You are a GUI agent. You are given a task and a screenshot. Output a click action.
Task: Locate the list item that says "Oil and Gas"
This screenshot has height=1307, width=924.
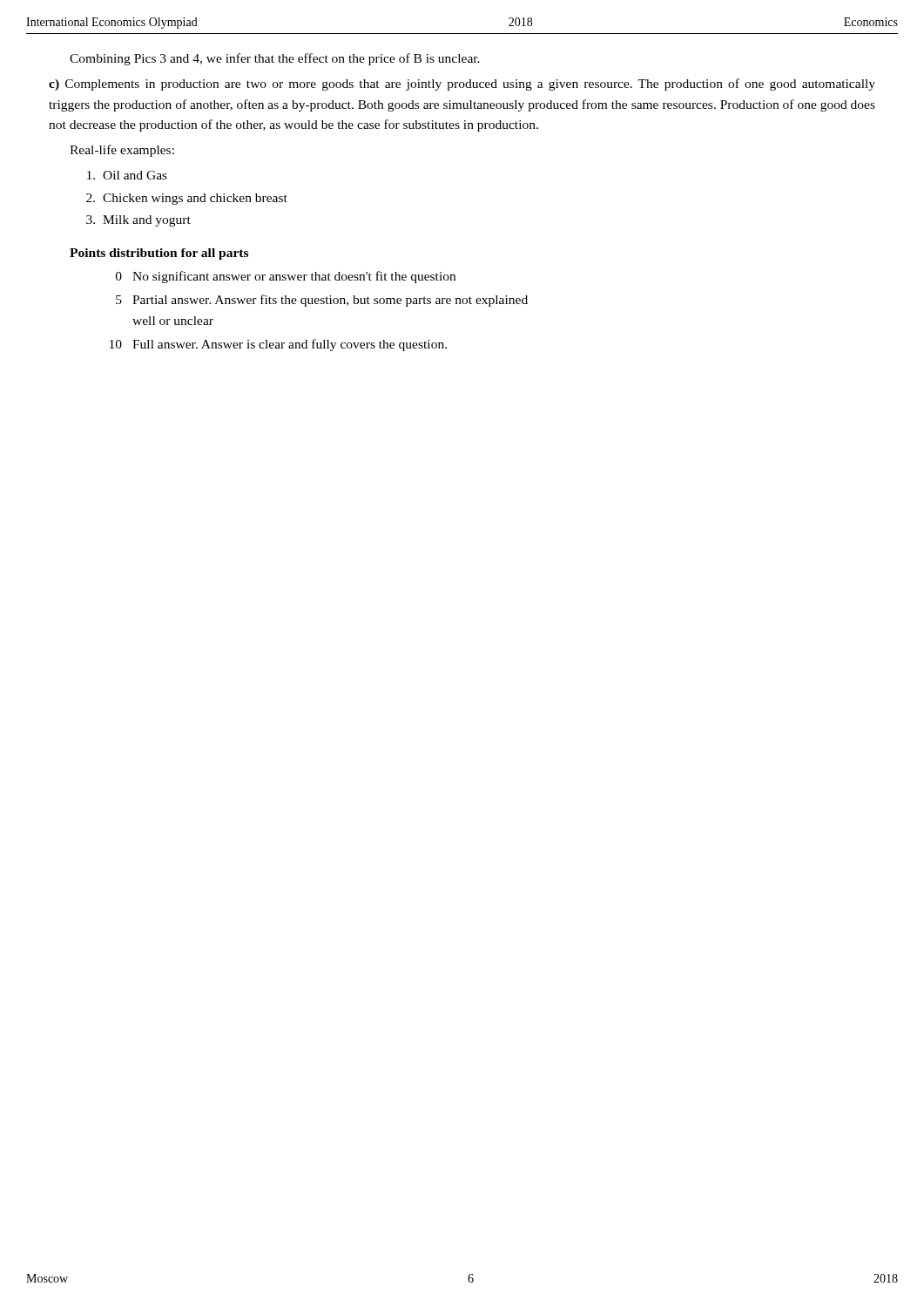tap(118, 175)
